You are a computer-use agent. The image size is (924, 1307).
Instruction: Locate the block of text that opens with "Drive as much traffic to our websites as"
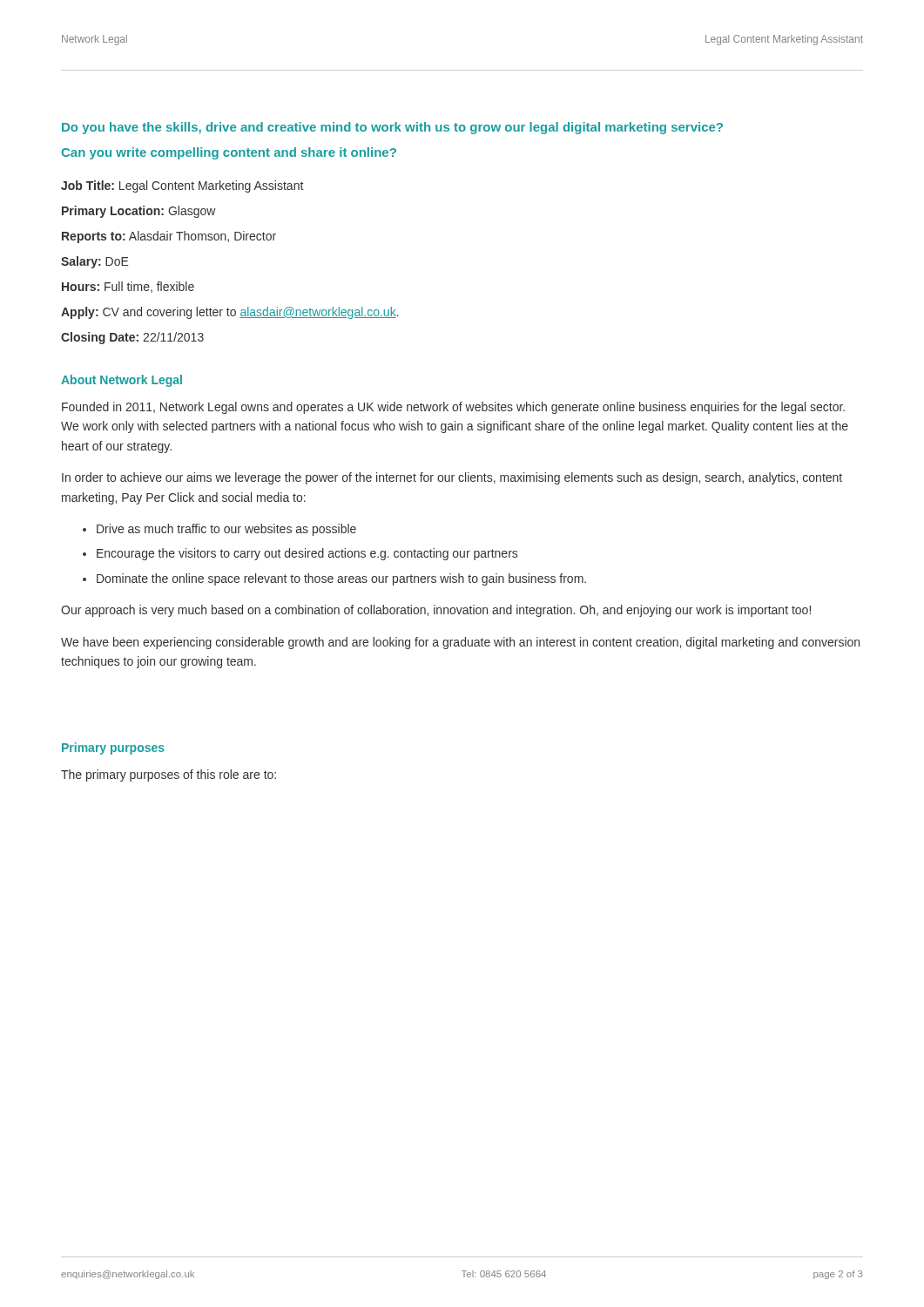tap(226, 529)
